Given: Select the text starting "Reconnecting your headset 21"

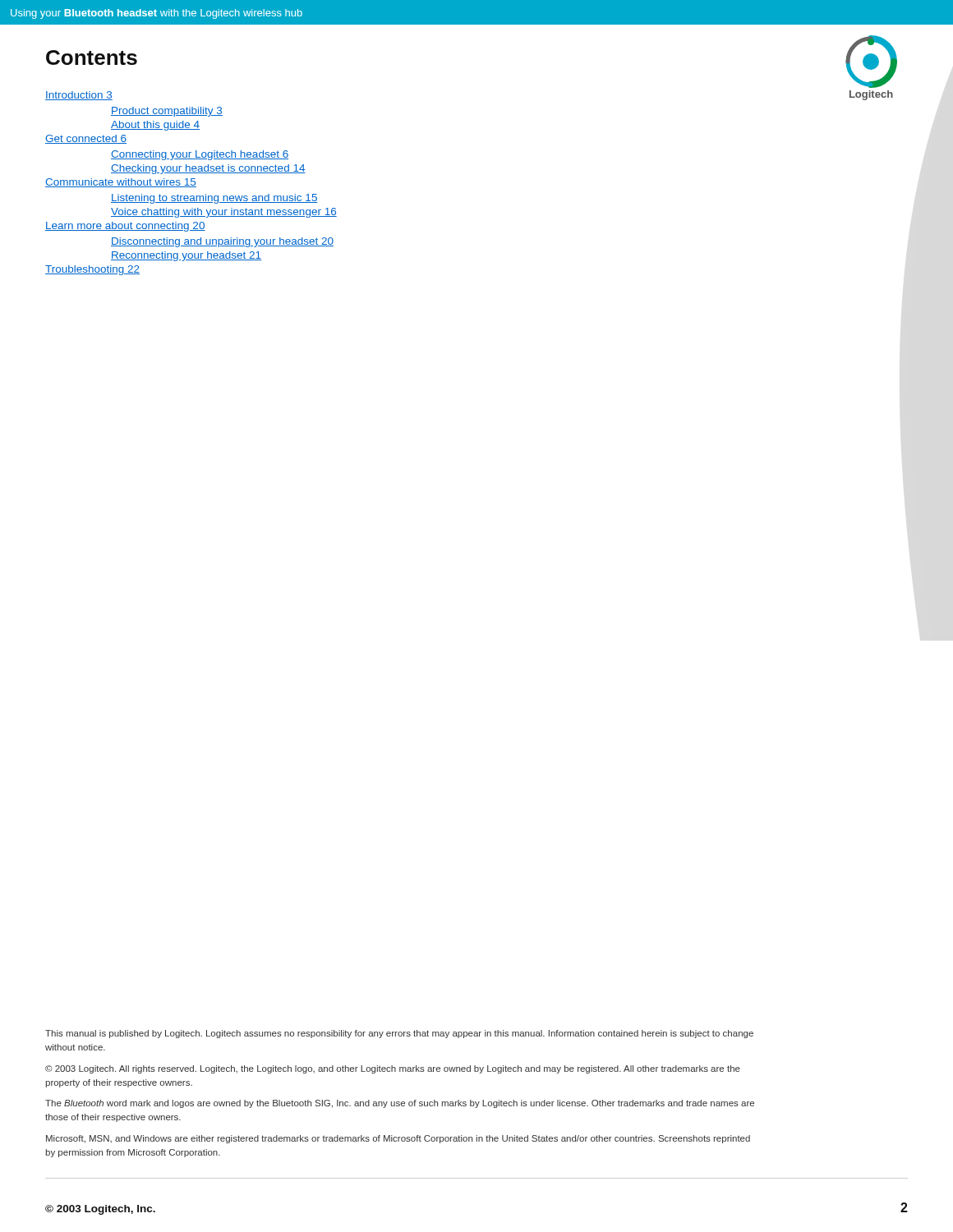Looking at the screenshot, I should tap(186, 255).
